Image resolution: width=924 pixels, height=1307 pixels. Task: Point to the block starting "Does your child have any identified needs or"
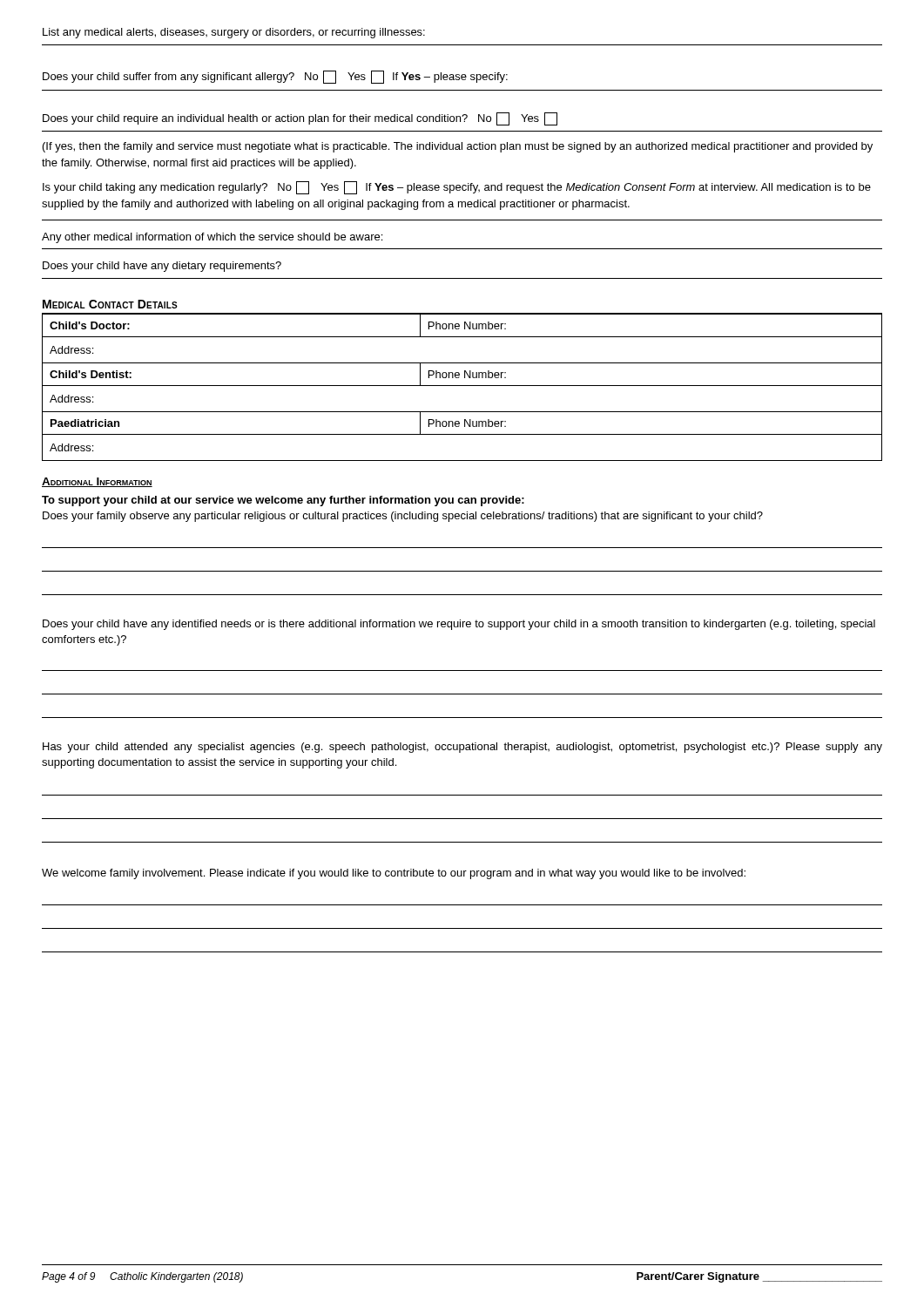459,631
